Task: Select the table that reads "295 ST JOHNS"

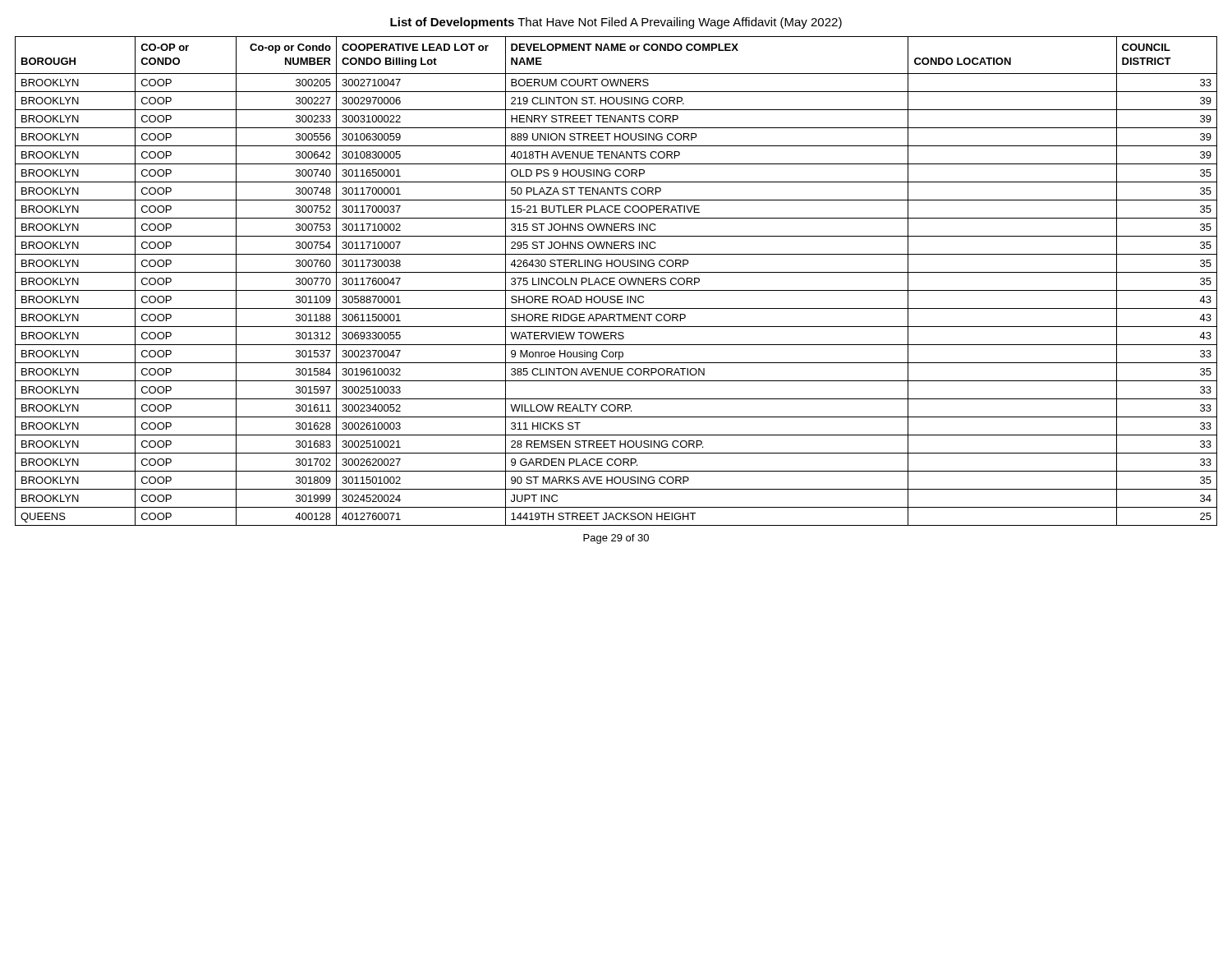Action: (x=616, y=281)
